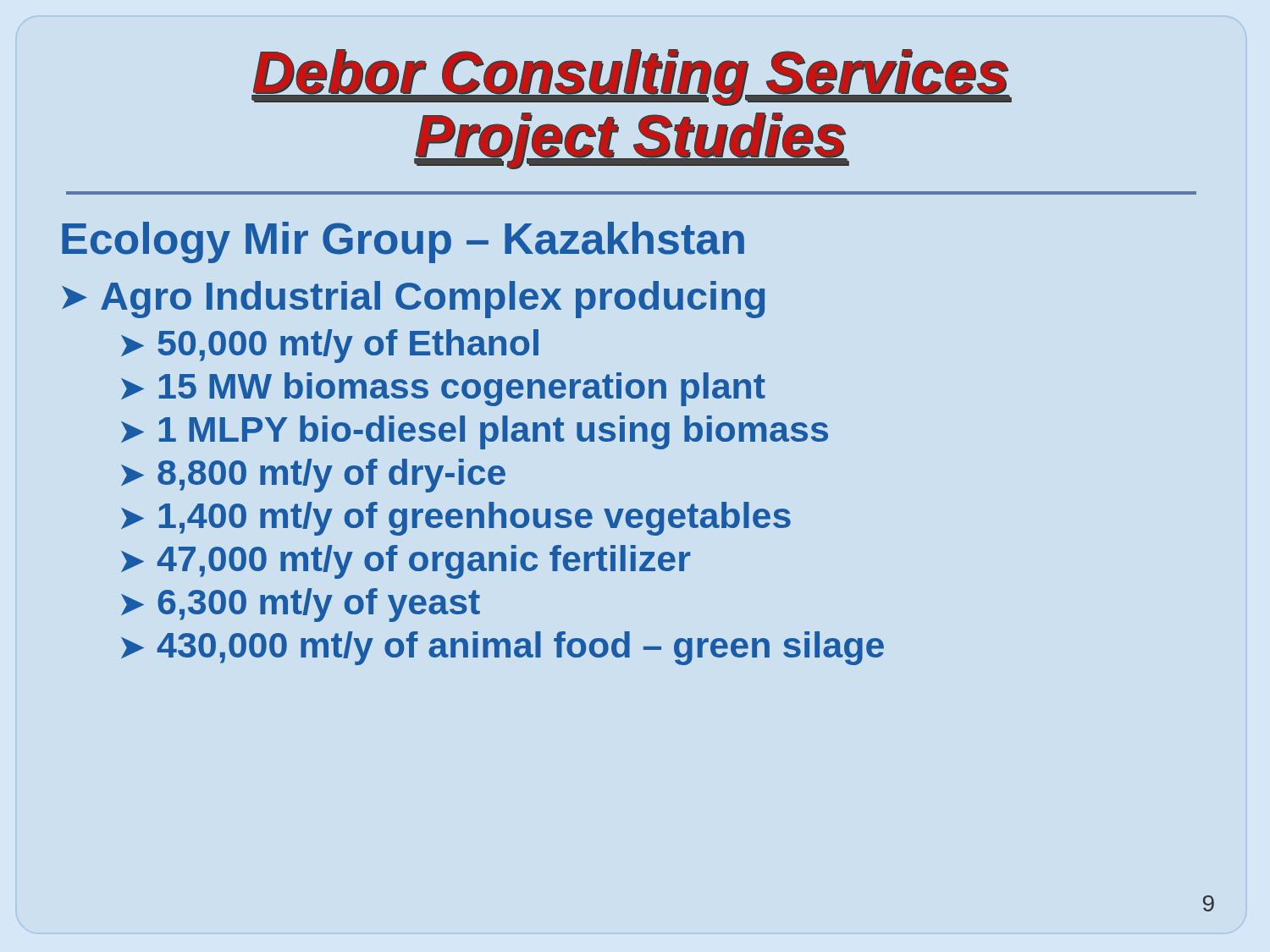Locate the list item that reads "➤ 50,000 mt/y of"

coord(330,343)
